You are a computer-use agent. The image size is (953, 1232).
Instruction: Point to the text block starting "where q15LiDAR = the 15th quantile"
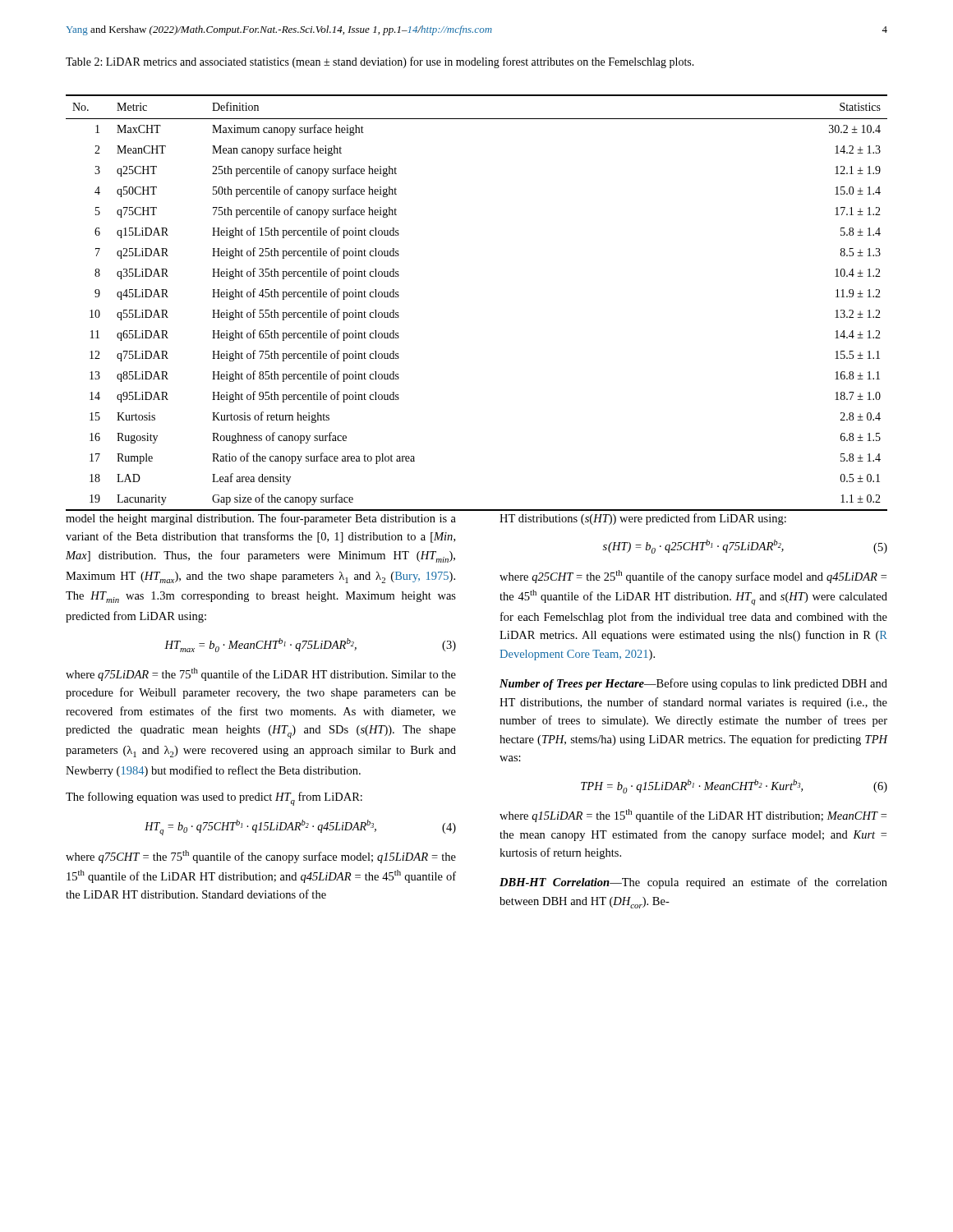click(693, 833)
